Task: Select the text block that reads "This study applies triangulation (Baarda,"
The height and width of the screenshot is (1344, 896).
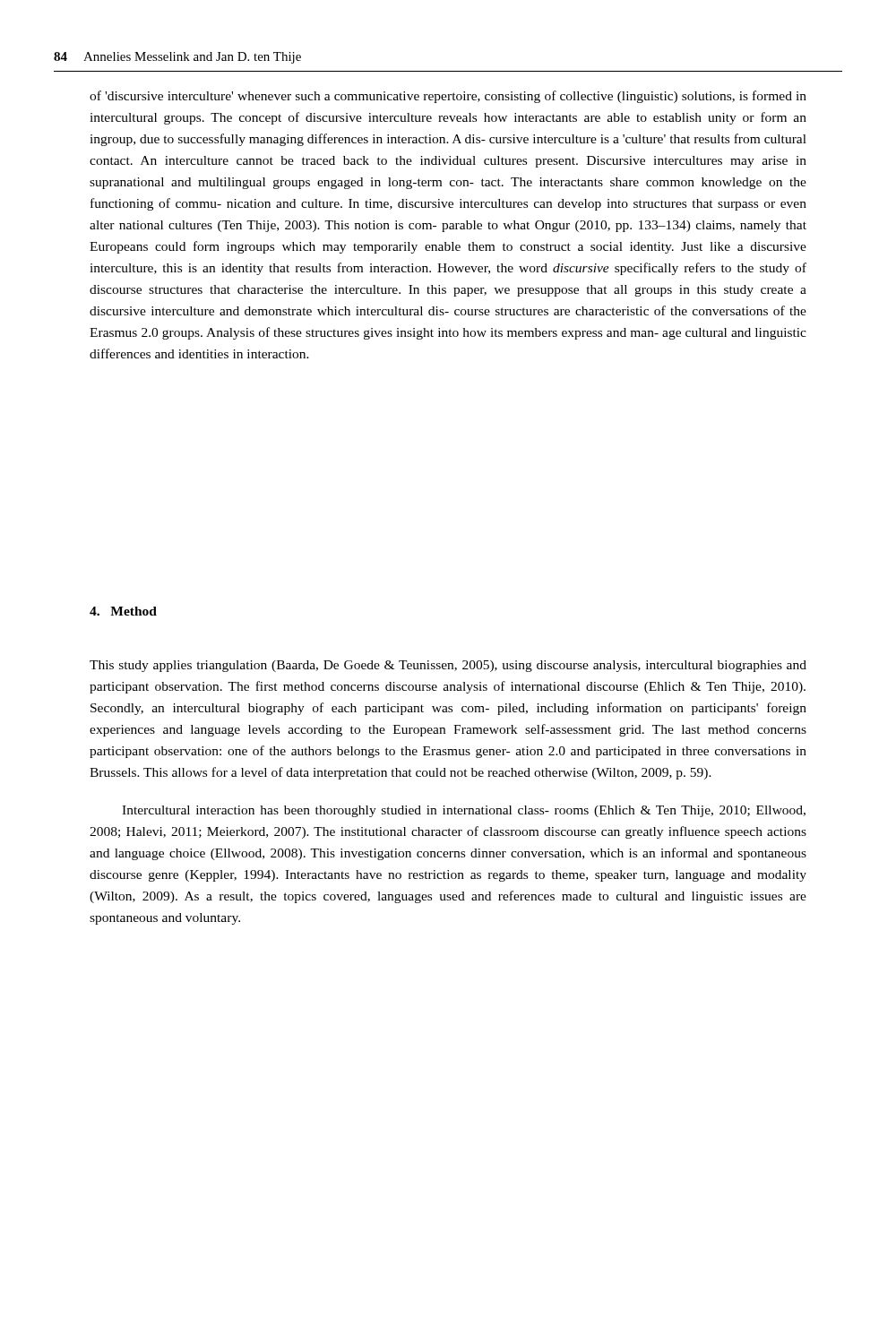Action: tap(448, 666)
